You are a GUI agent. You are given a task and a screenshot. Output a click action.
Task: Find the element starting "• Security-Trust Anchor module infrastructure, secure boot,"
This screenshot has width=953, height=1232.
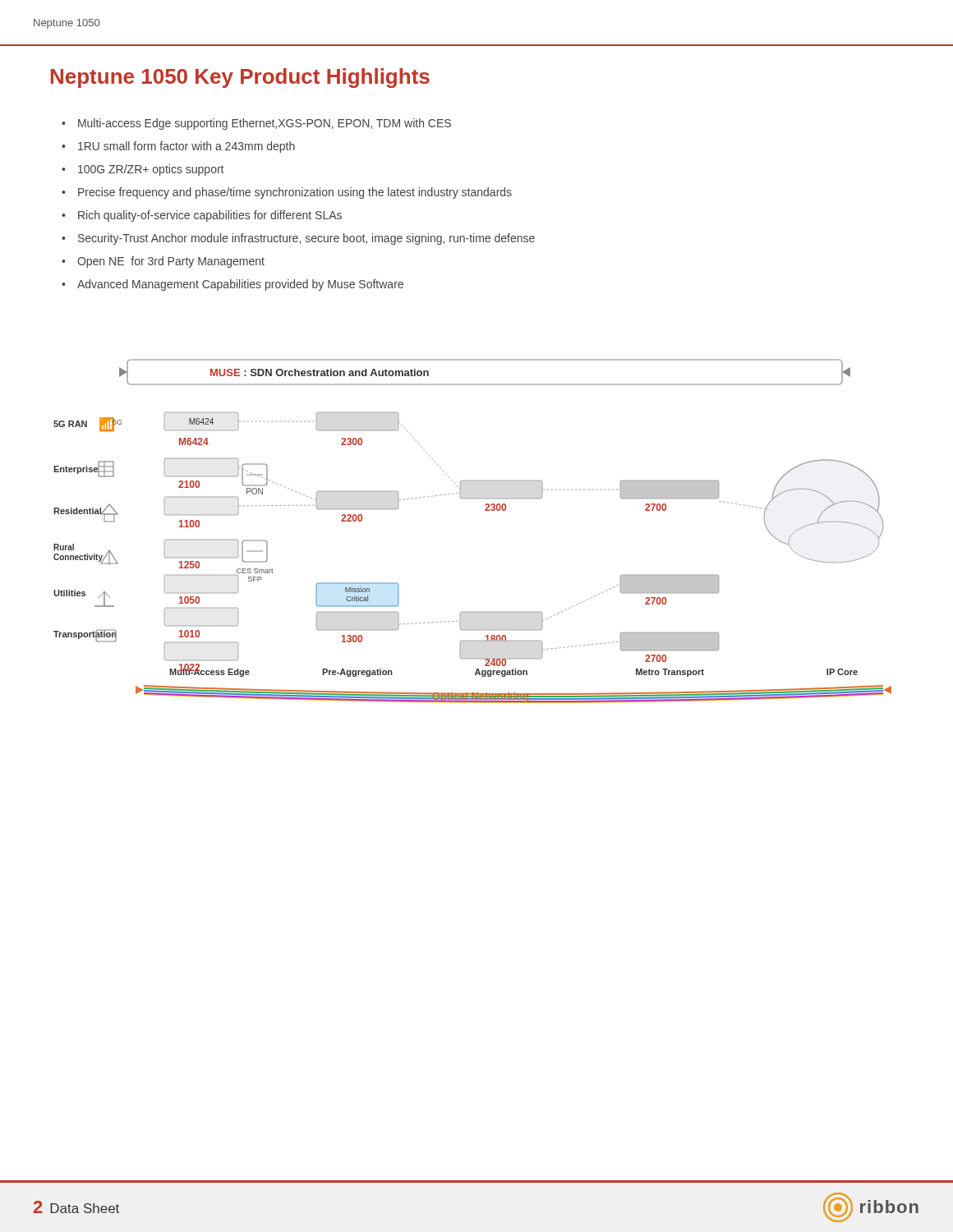pyautogui.click(x=298, y=239)
